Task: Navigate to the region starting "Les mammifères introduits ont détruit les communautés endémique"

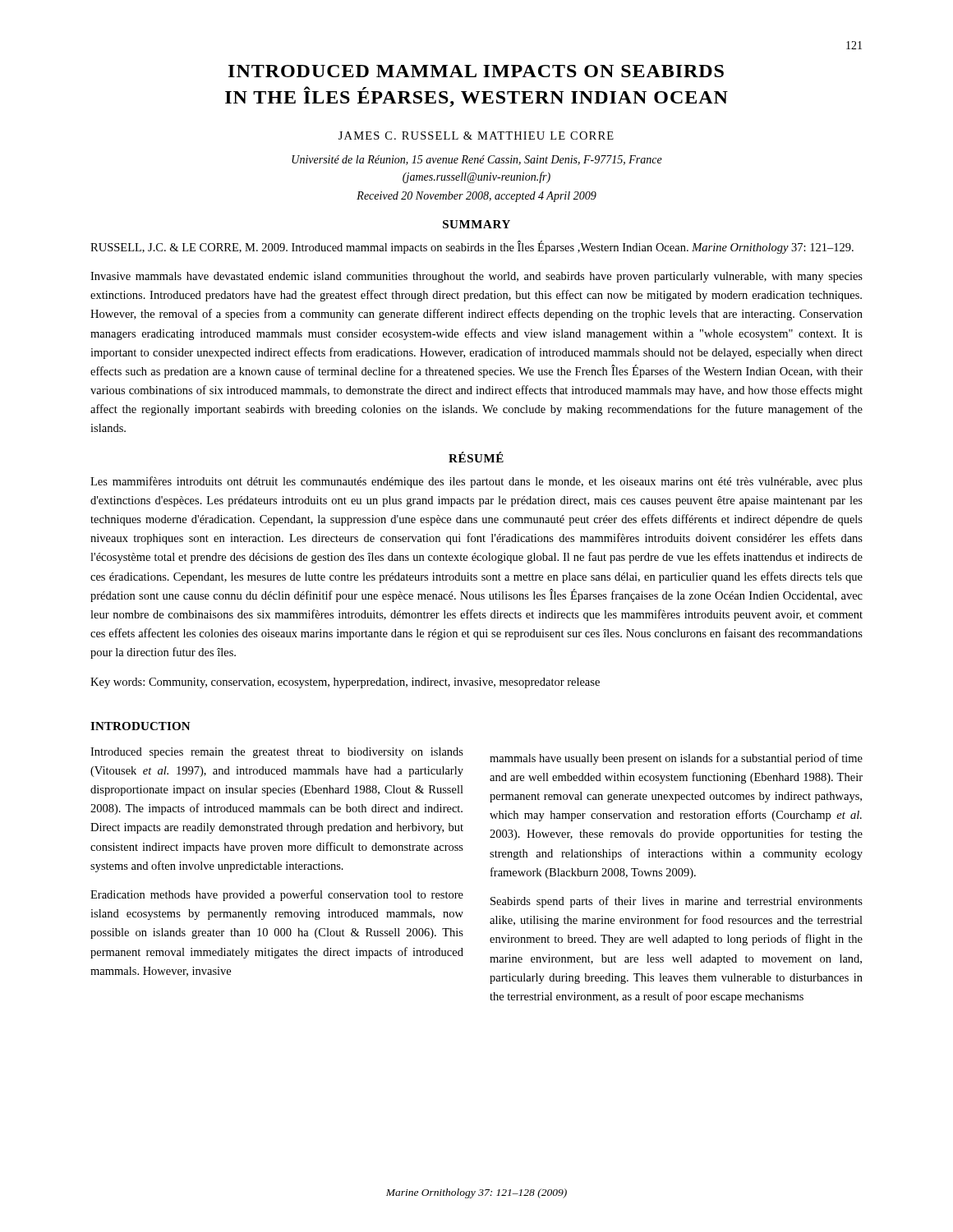Action: pos(476,567)
